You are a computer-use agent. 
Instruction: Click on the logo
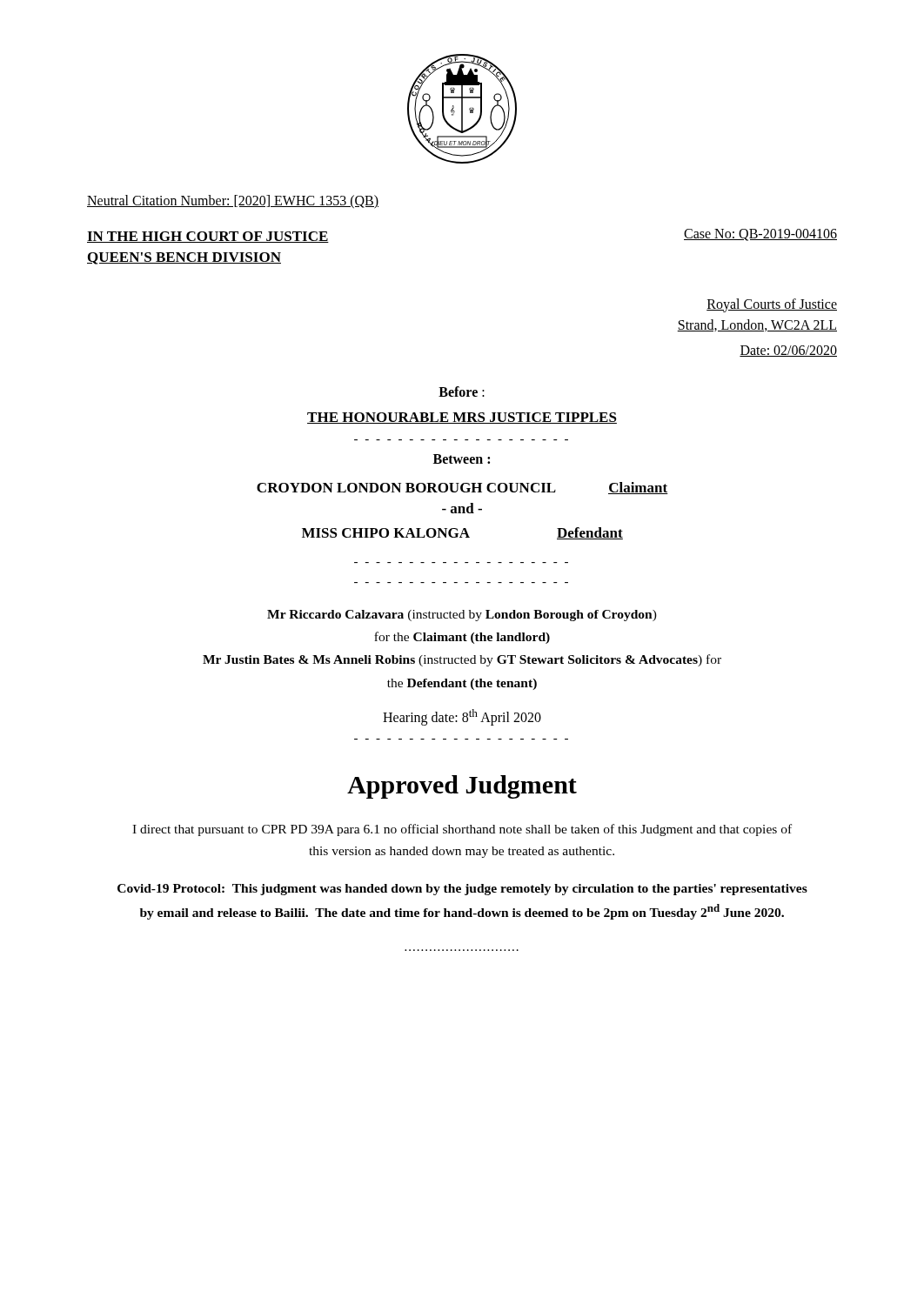[462, 110]
